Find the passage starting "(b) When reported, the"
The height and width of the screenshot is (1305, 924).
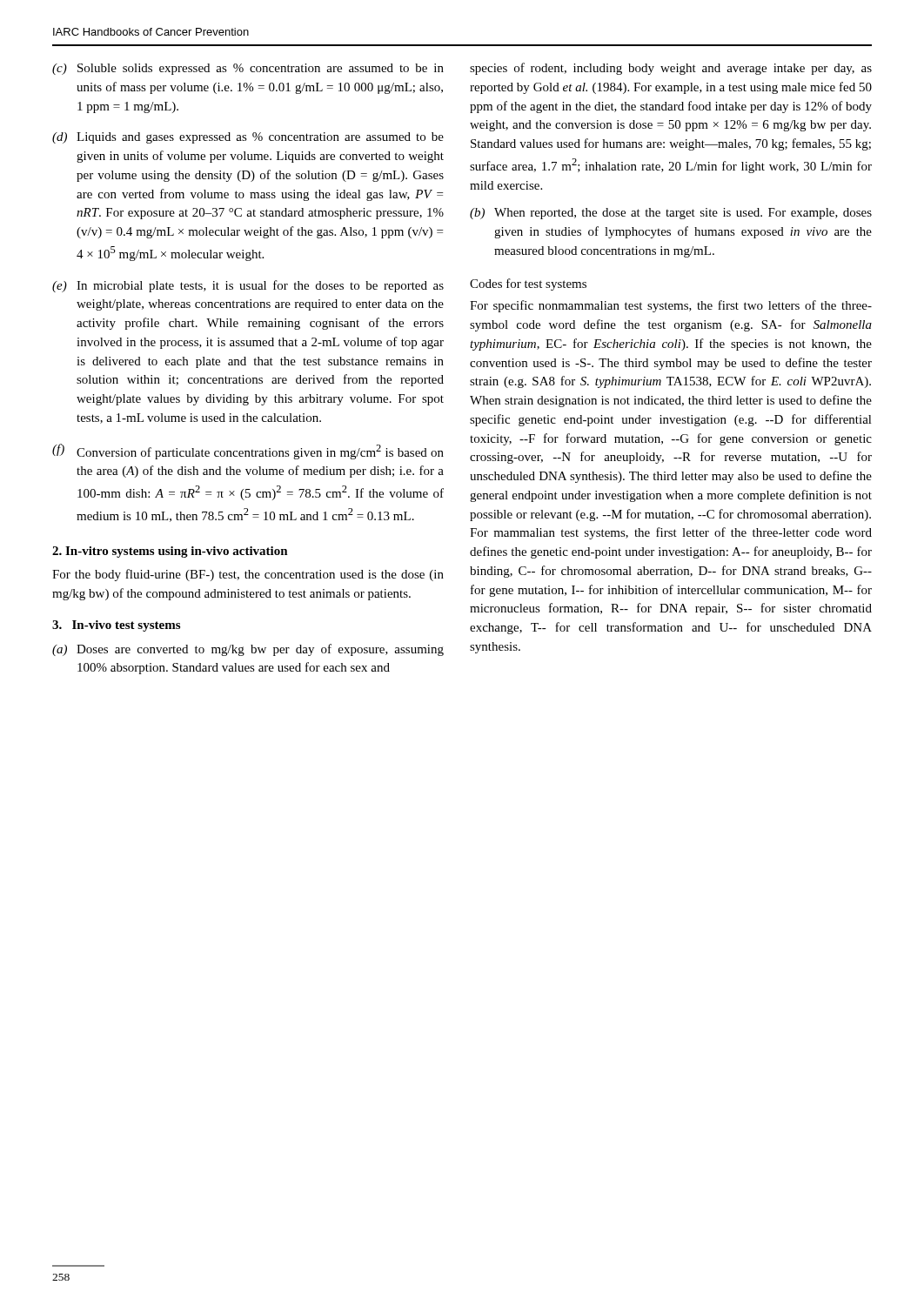[671, 232]
